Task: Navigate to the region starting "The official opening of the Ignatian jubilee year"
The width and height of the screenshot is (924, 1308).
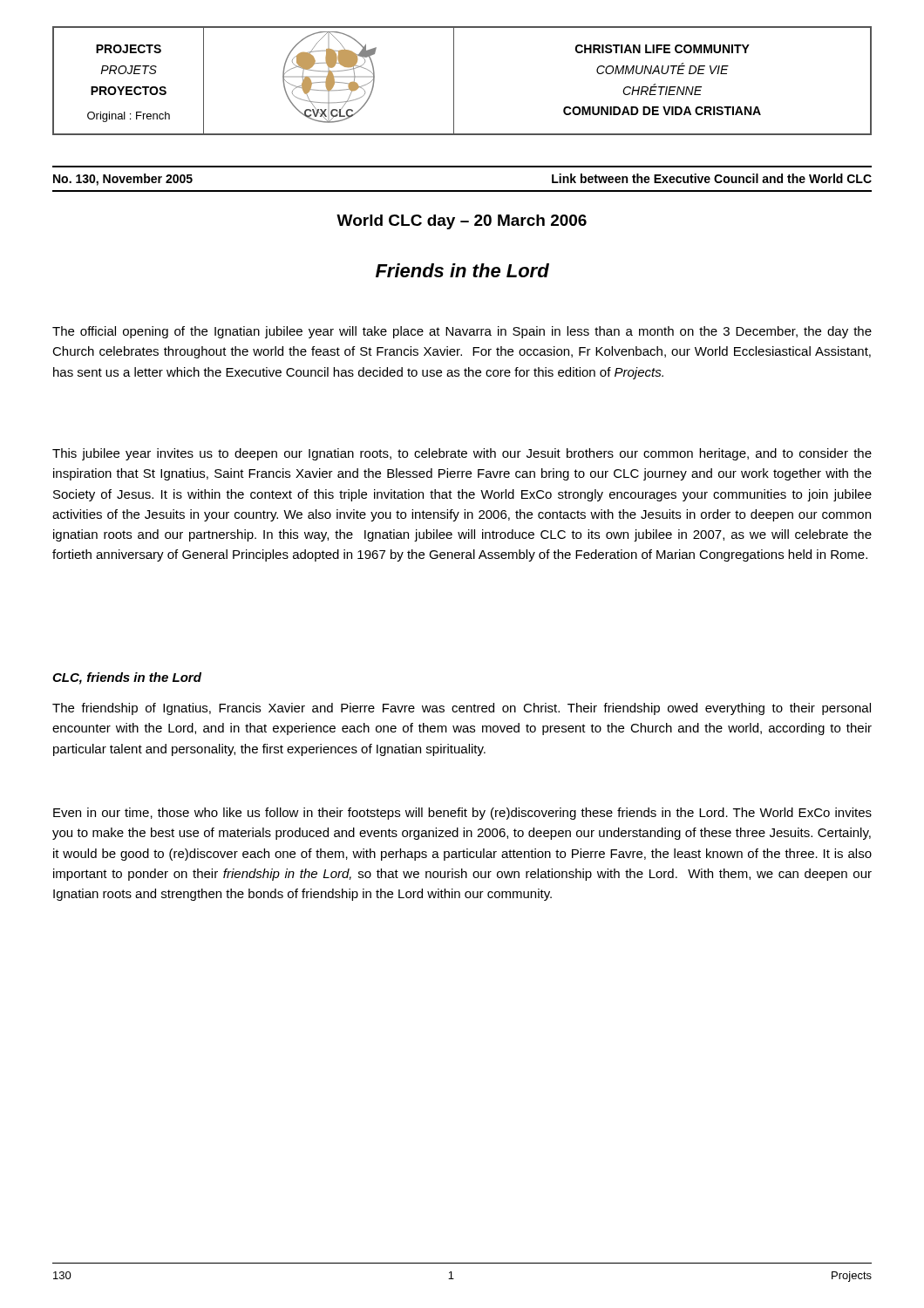Action: [x=462, y=351]
